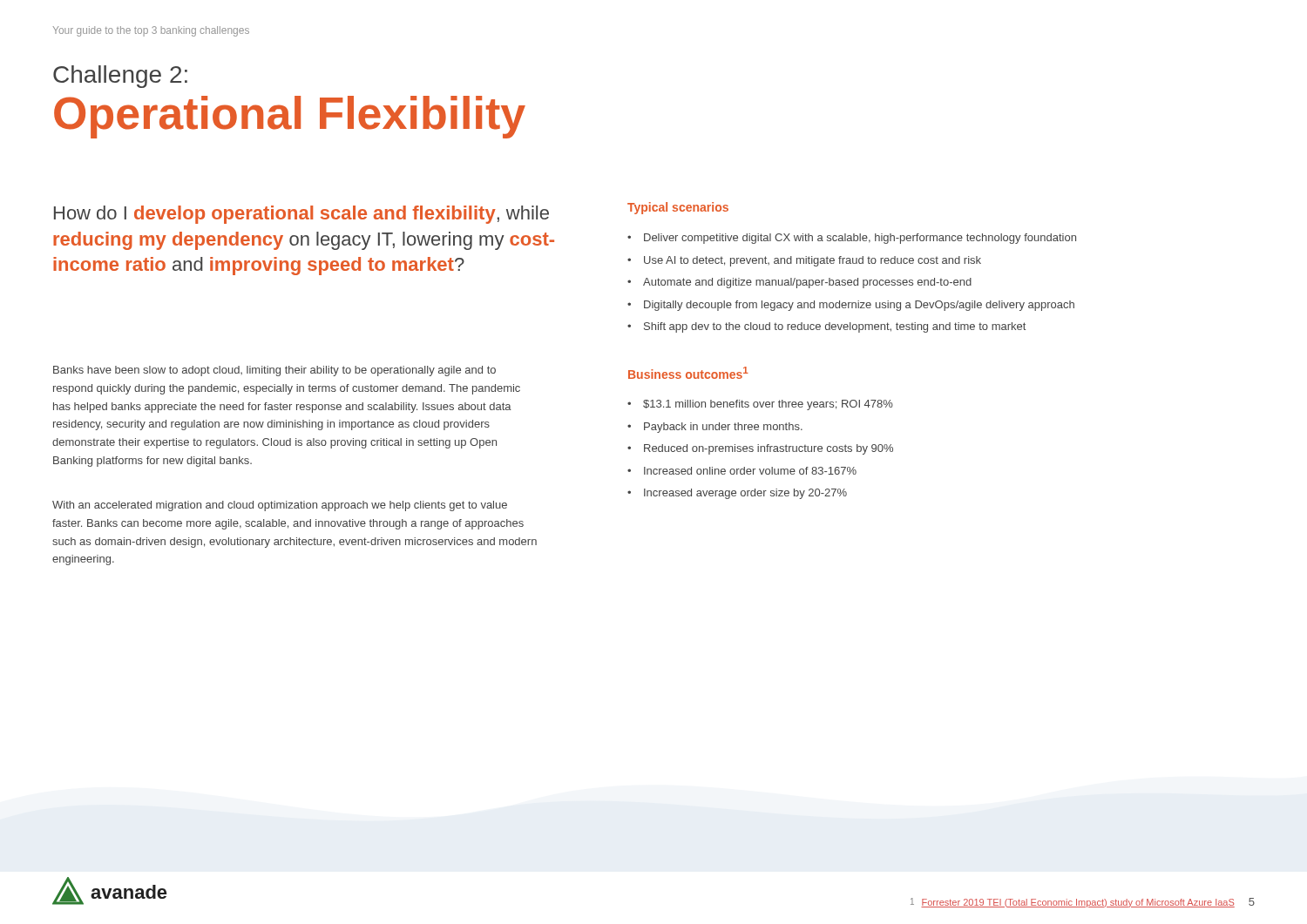Find the block on this page that starts "Deliver competitive digital CX"

click(x=860, y=237)
